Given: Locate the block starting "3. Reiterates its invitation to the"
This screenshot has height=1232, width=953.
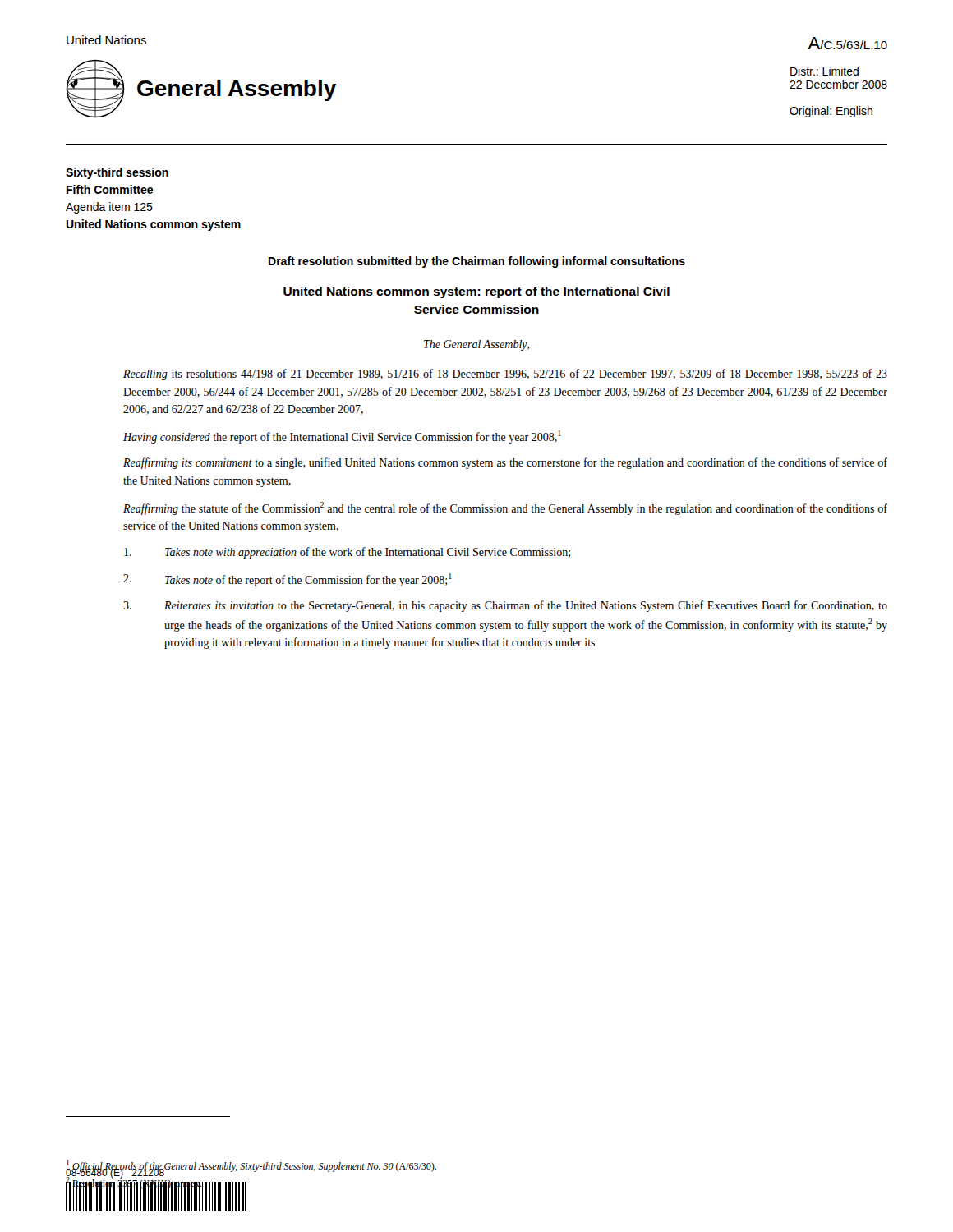Looking at the screenshot, I should coord(505,624).
